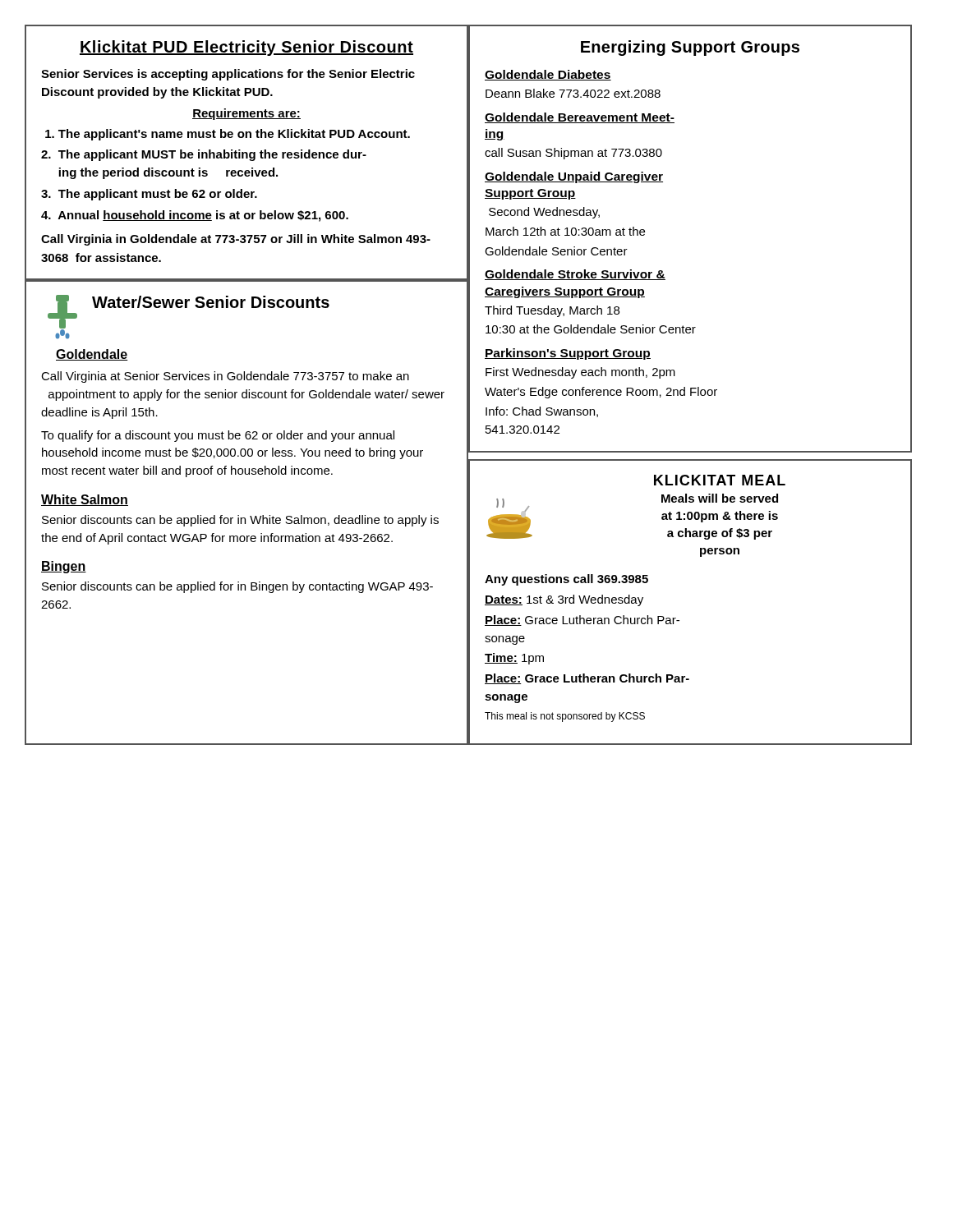
Task: Navigate to the text block starting "KLICKITAT MEAL"
Action: point(720,481)
